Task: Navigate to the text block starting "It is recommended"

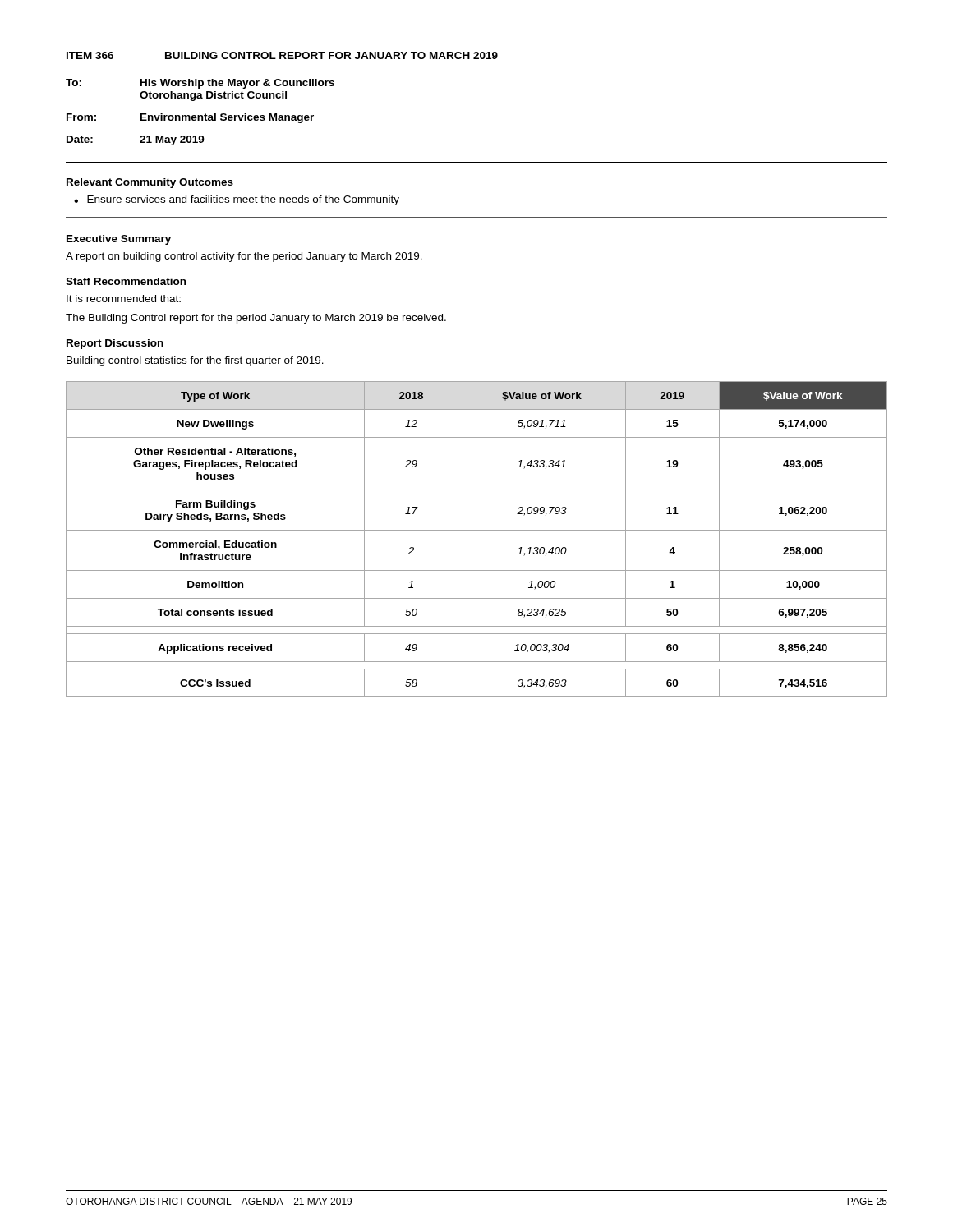Action: (x=124, y=299)
